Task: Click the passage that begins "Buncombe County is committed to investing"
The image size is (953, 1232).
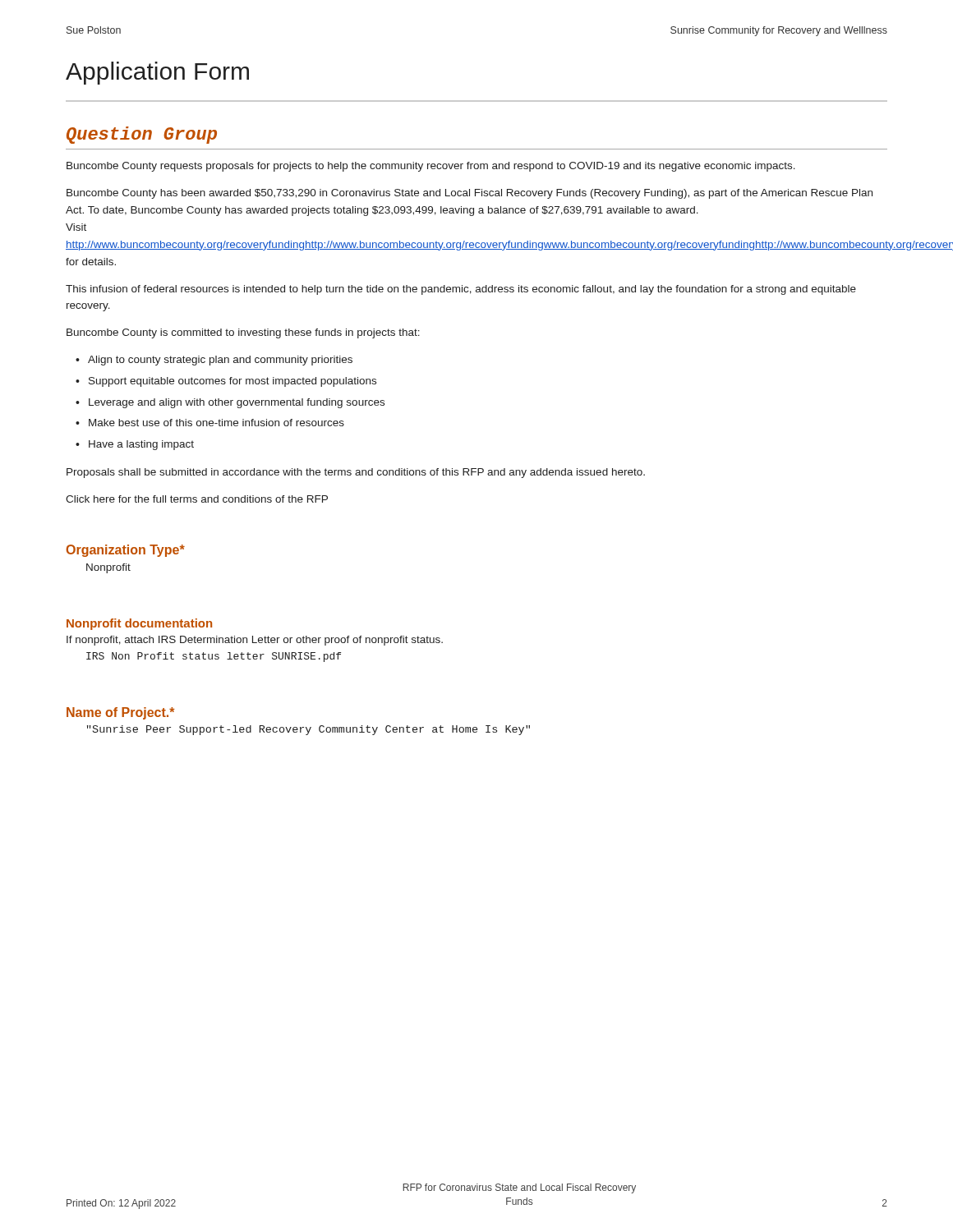Action: click(243, 333)
